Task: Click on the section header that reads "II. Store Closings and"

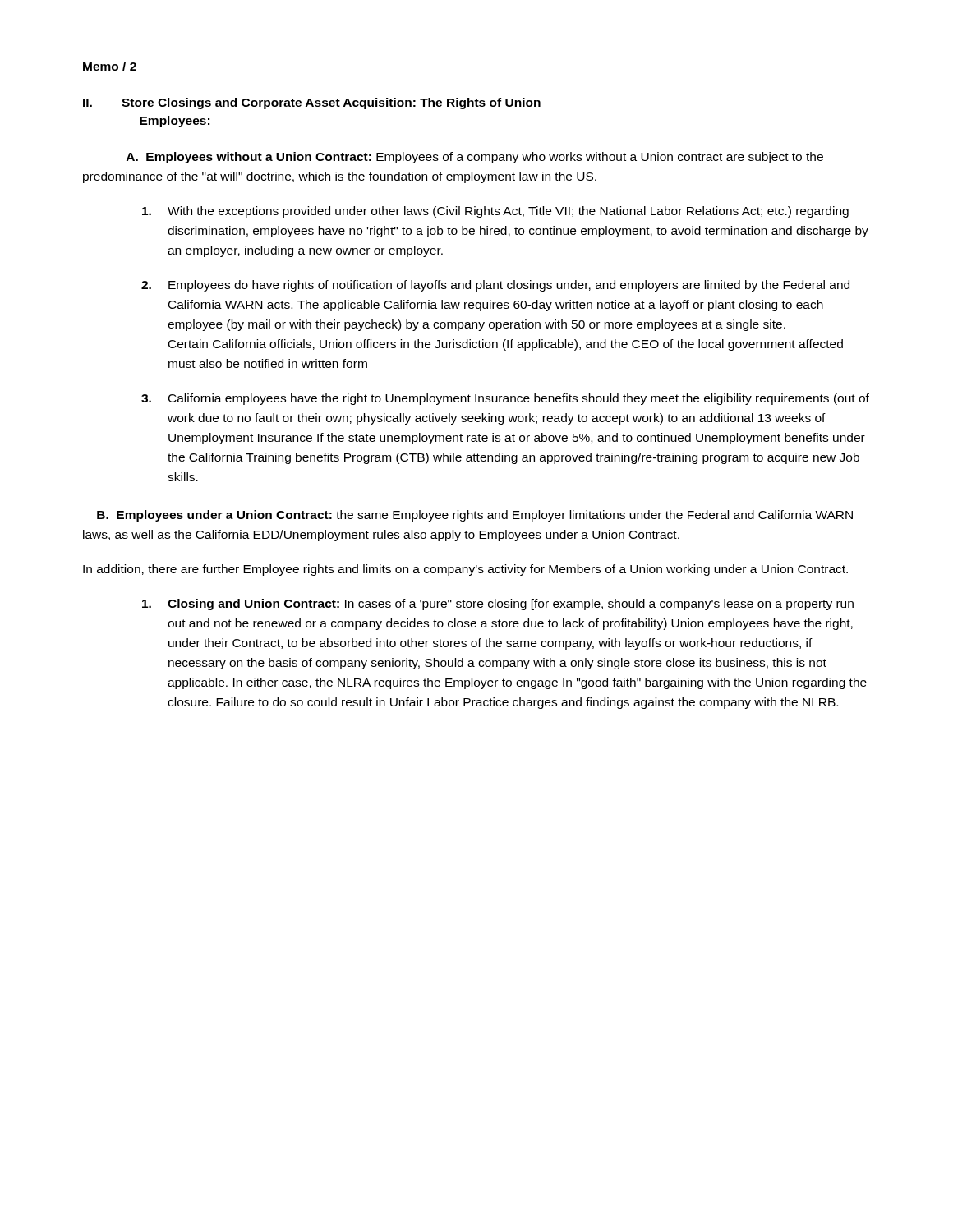Action: [x=312, y=112]
